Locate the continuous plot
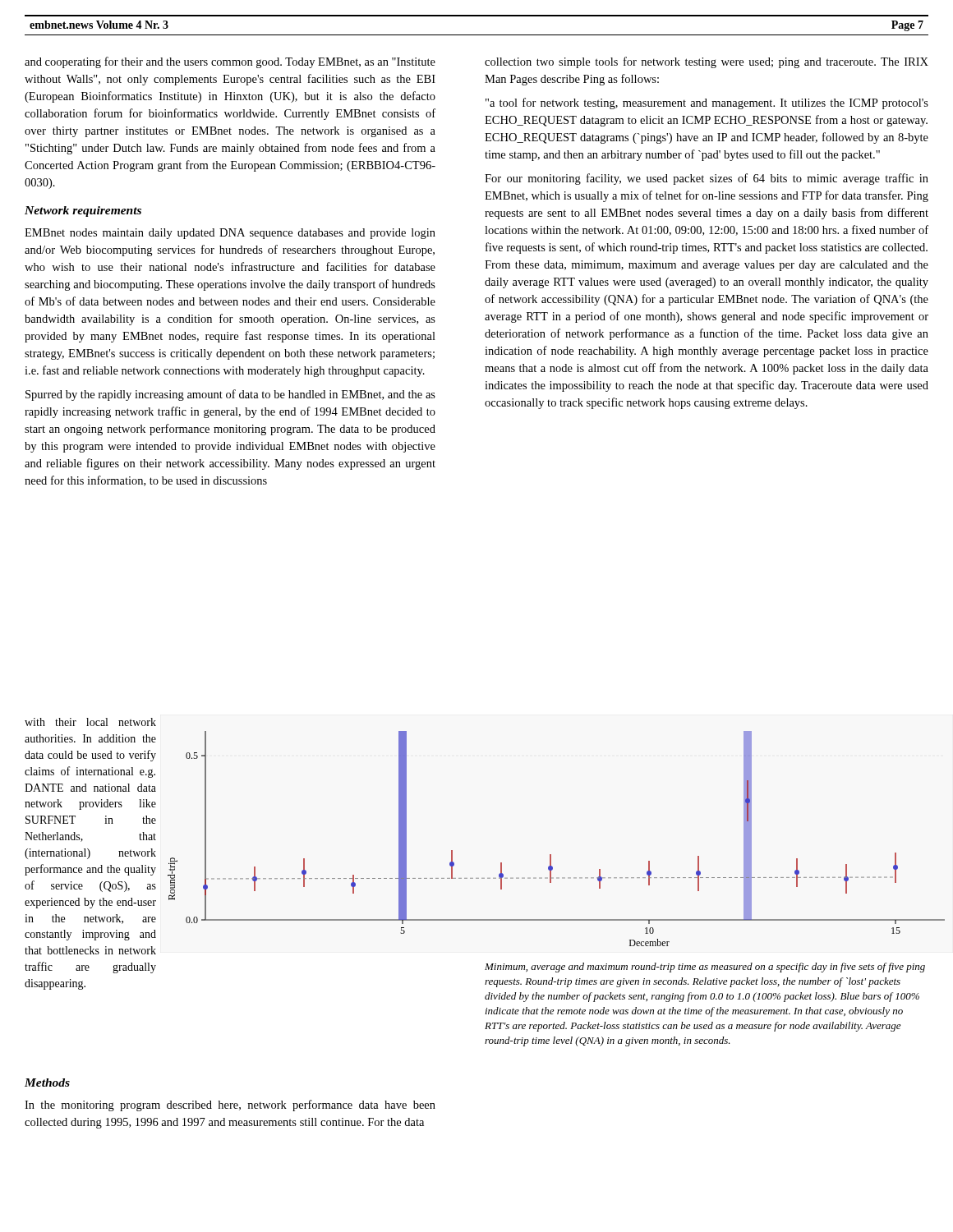 [557, 834]
